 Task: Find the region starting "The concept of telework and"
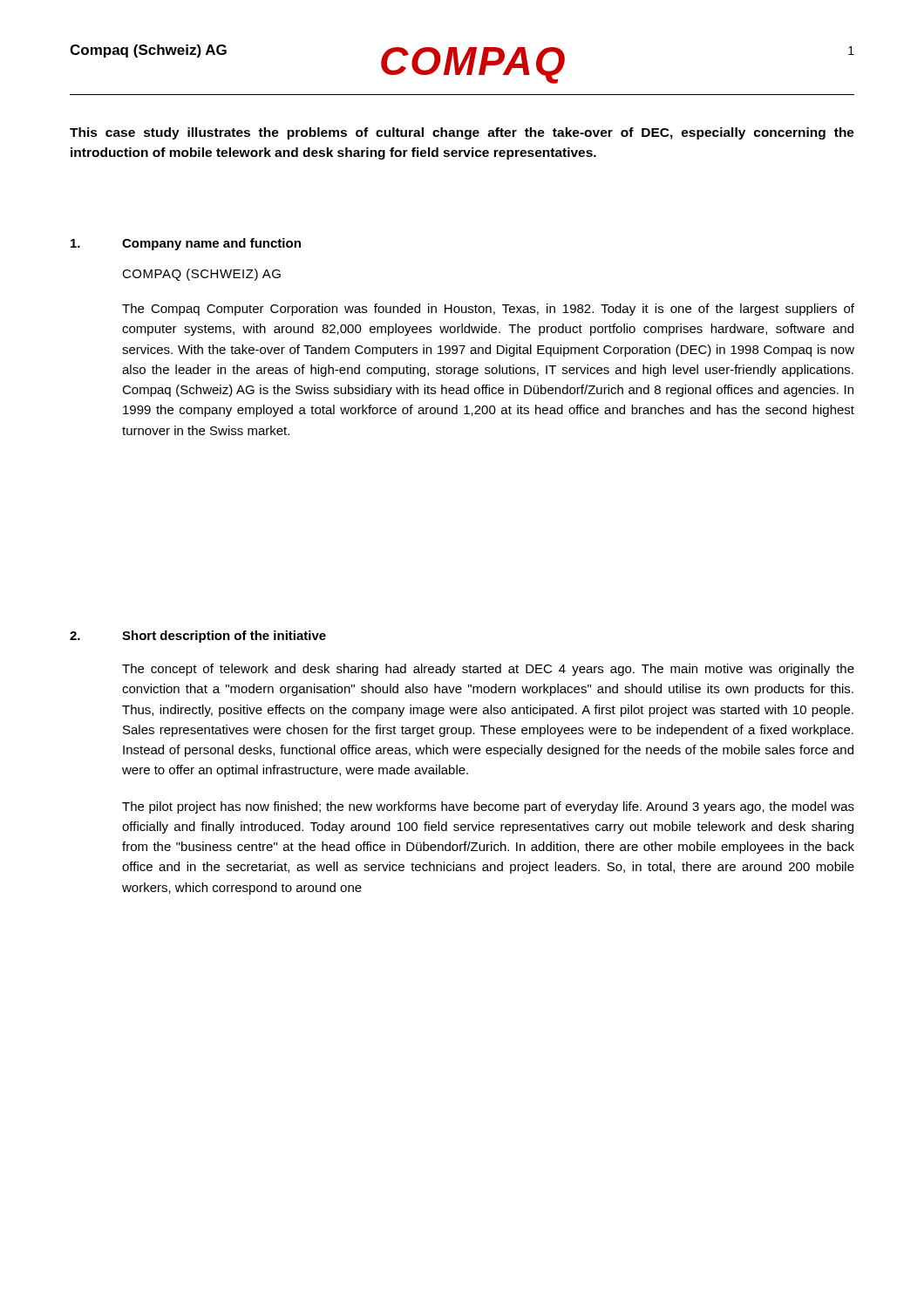coord(488,719)
